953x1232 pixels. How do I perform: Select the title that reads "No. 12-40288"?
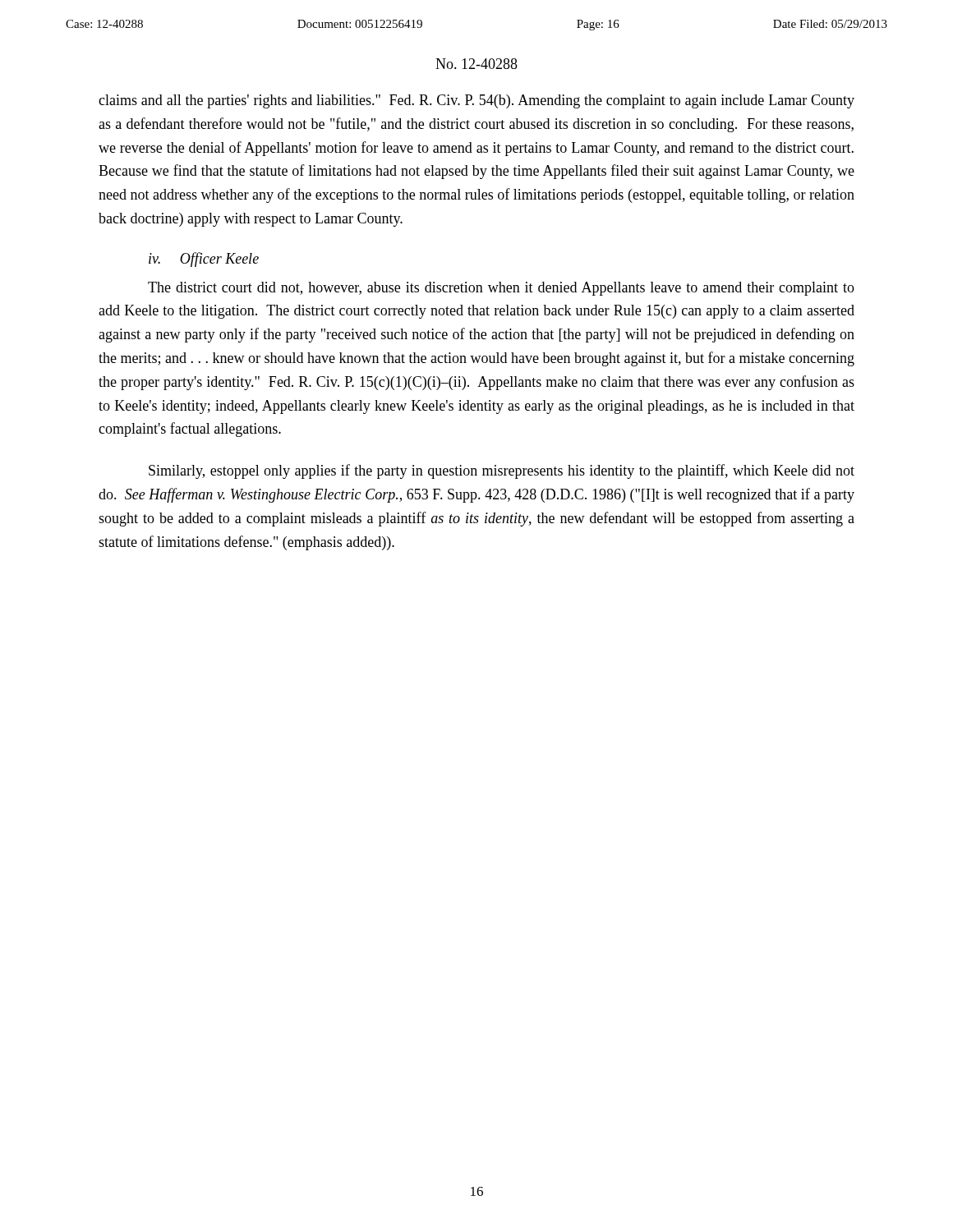coord(476,64)
